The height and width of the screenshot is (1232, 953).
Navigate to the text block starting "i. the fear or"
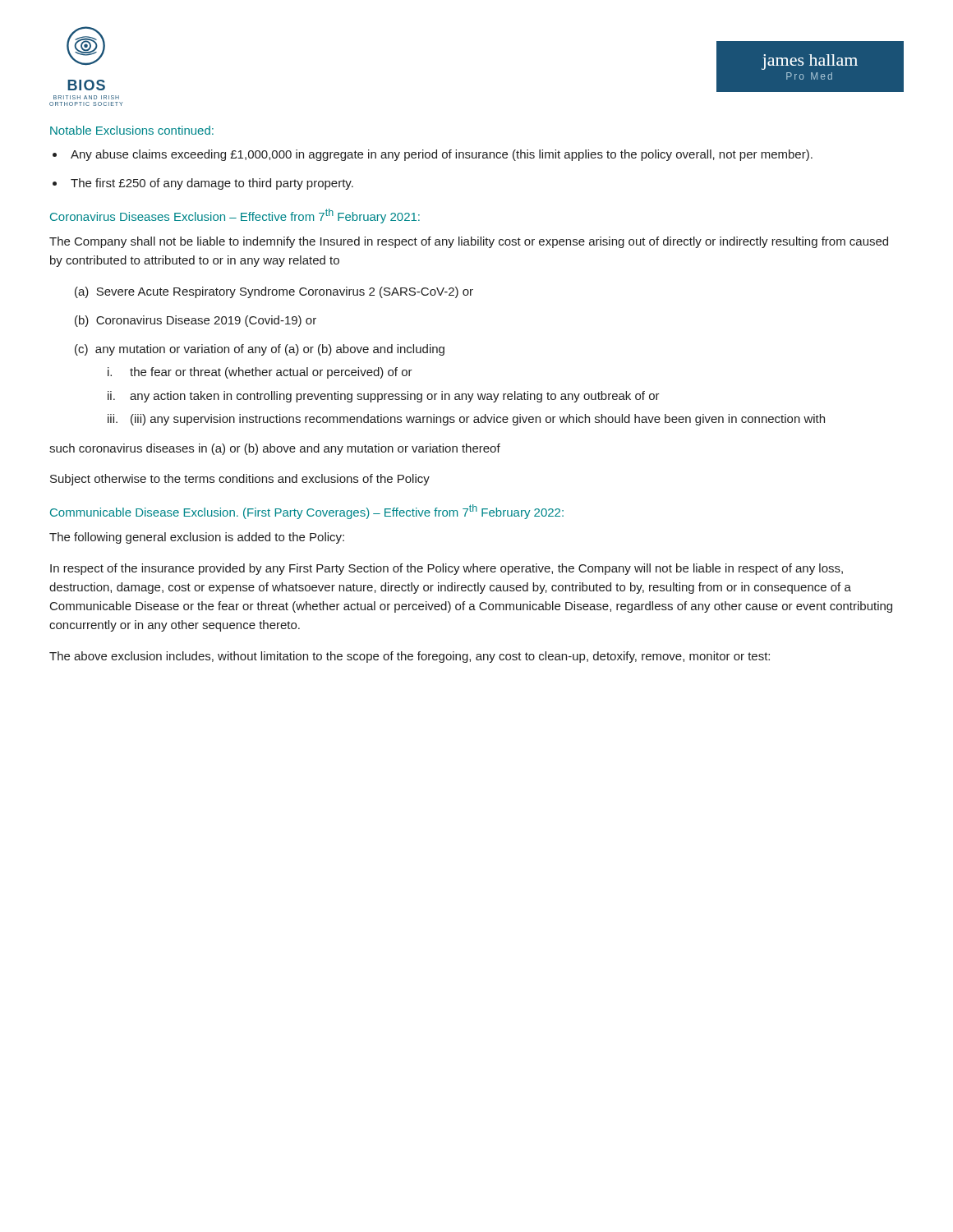(260, 373)
